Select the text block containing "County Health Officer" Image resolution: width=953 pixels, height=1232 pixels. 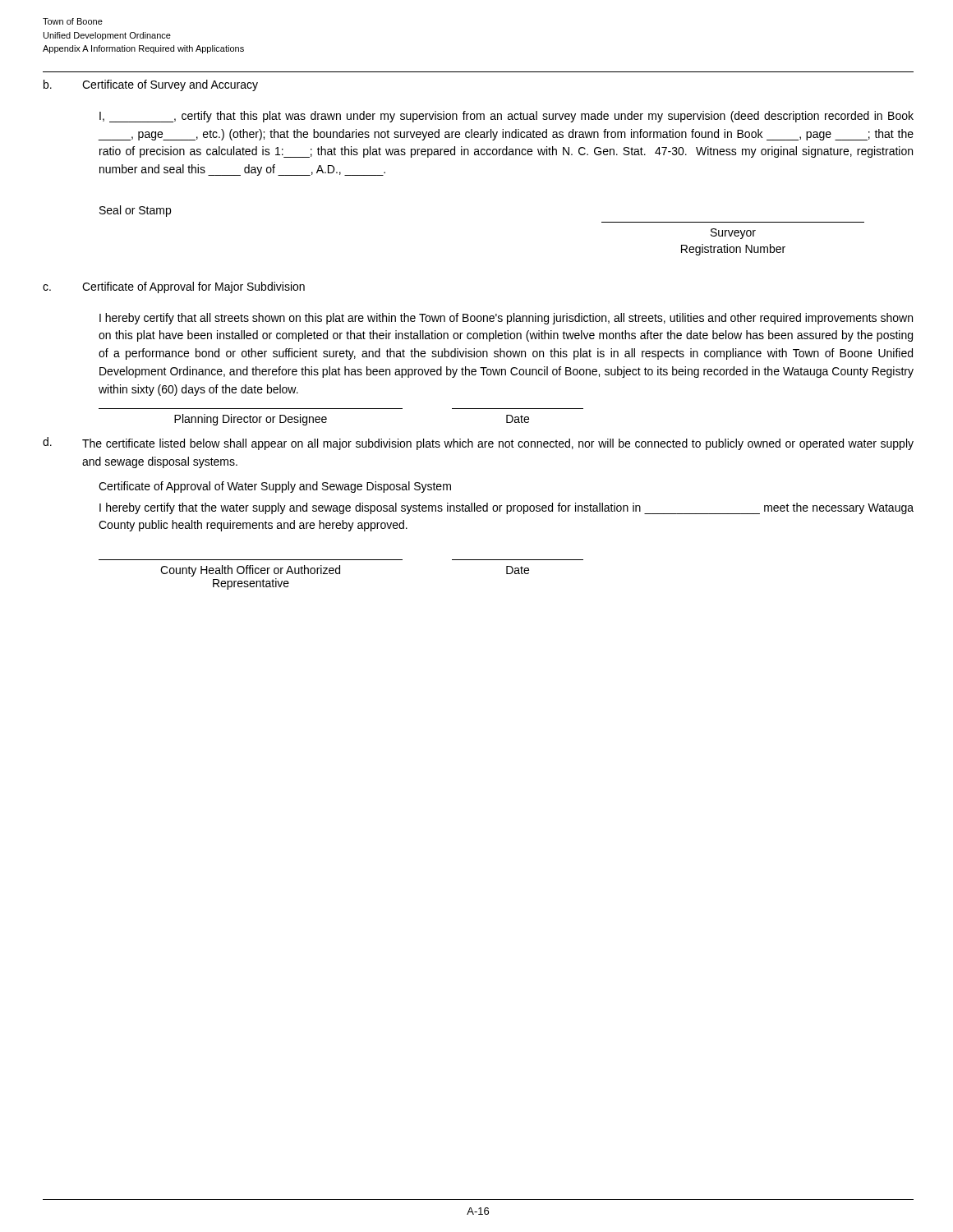pos(341,574)
